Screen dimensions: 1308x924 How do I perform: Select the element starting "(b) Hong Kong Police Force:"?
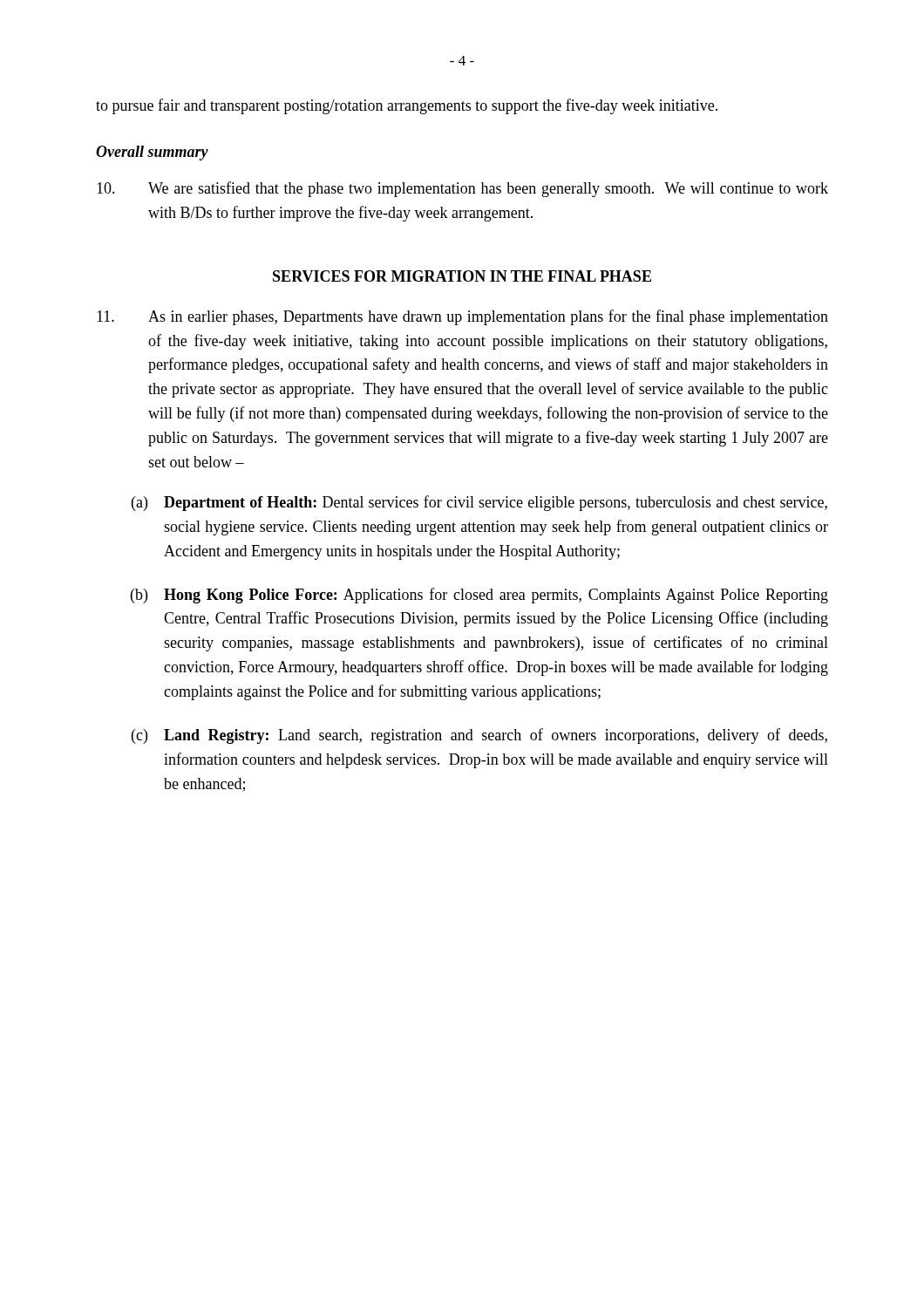point(462,644)
